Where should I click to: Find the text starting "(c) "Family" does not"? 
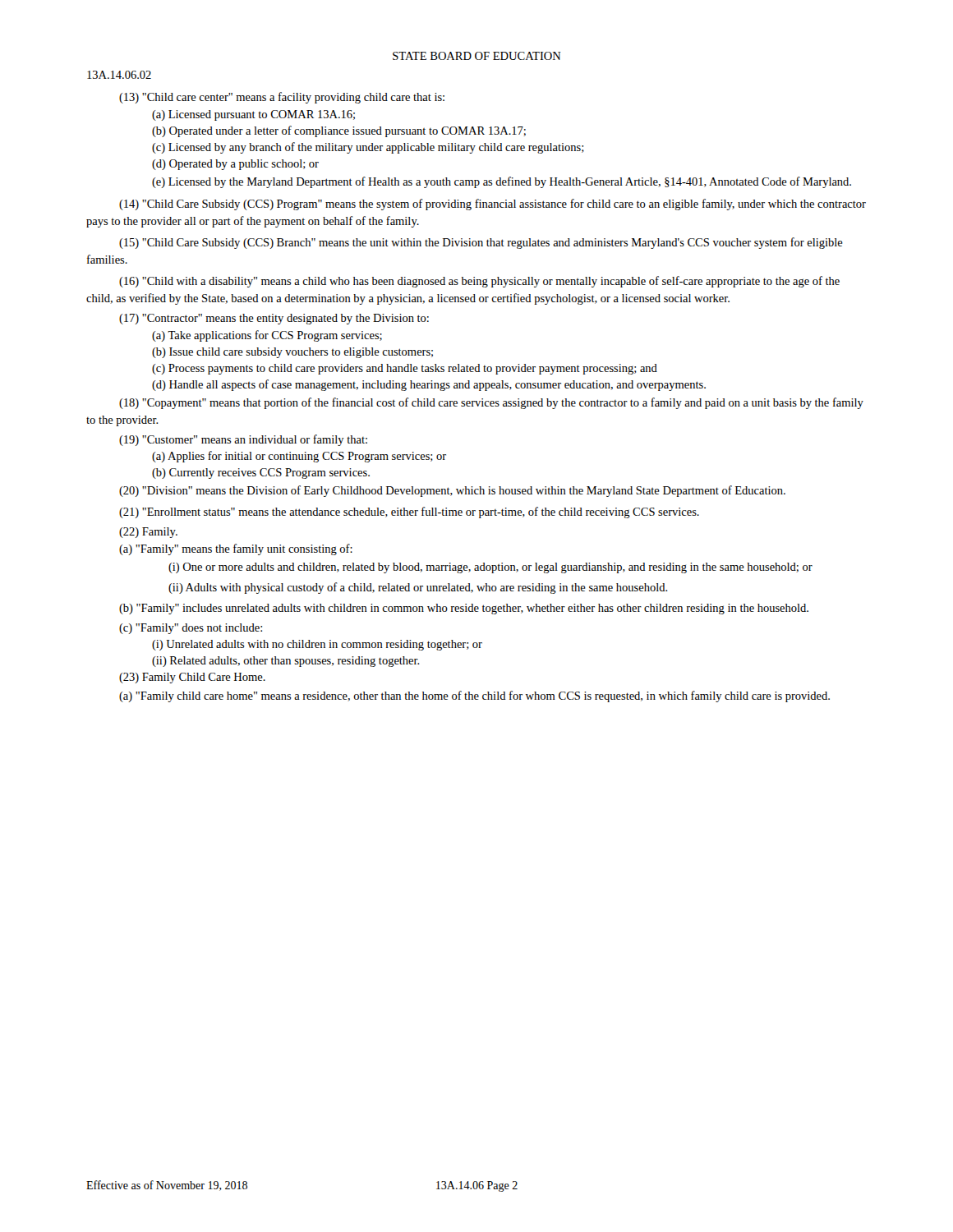(191, 628)
